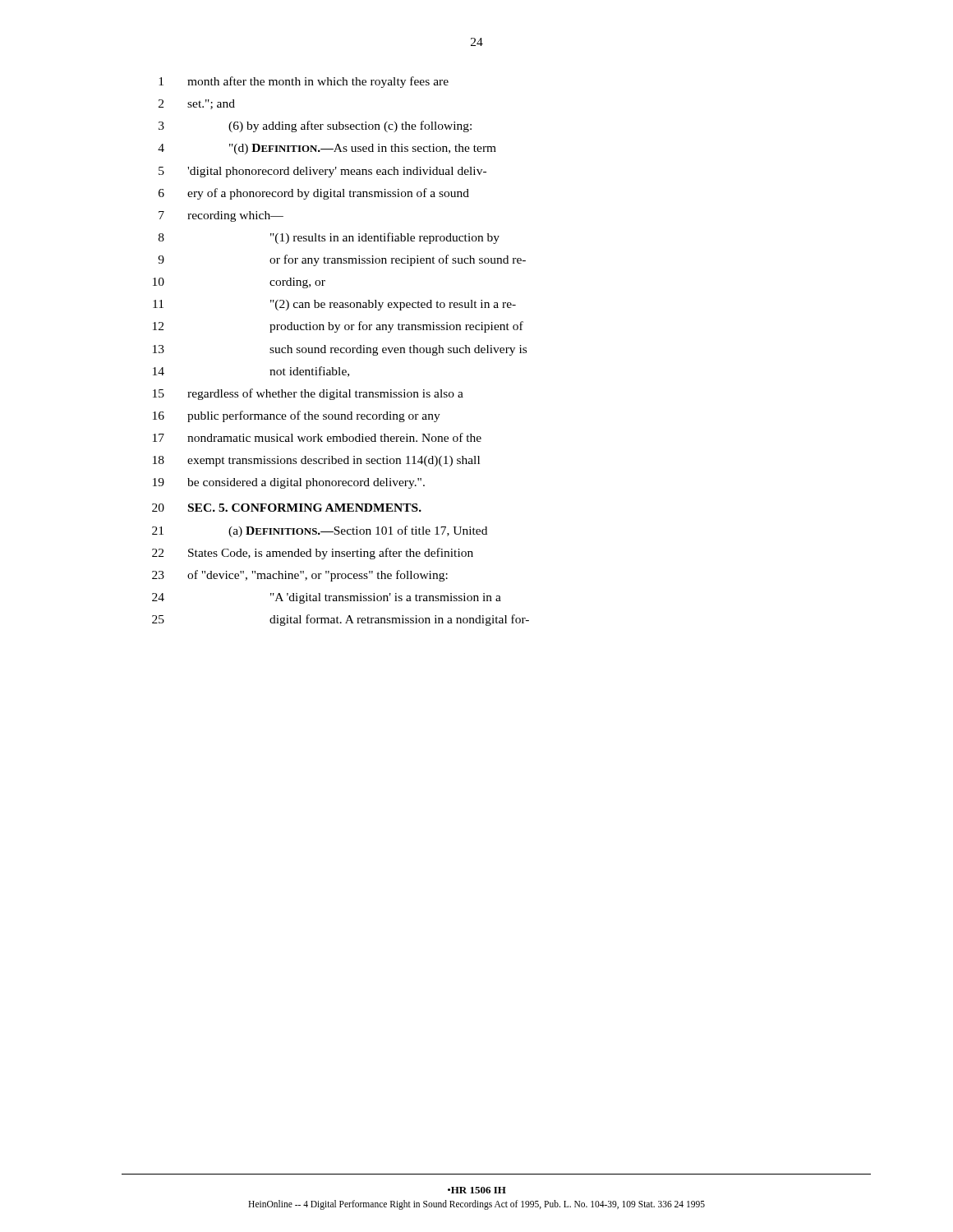The image size is (953, 1232).
Task: Click on the element starting "14 not identifiable,"
Action: [x=160, y=372]
